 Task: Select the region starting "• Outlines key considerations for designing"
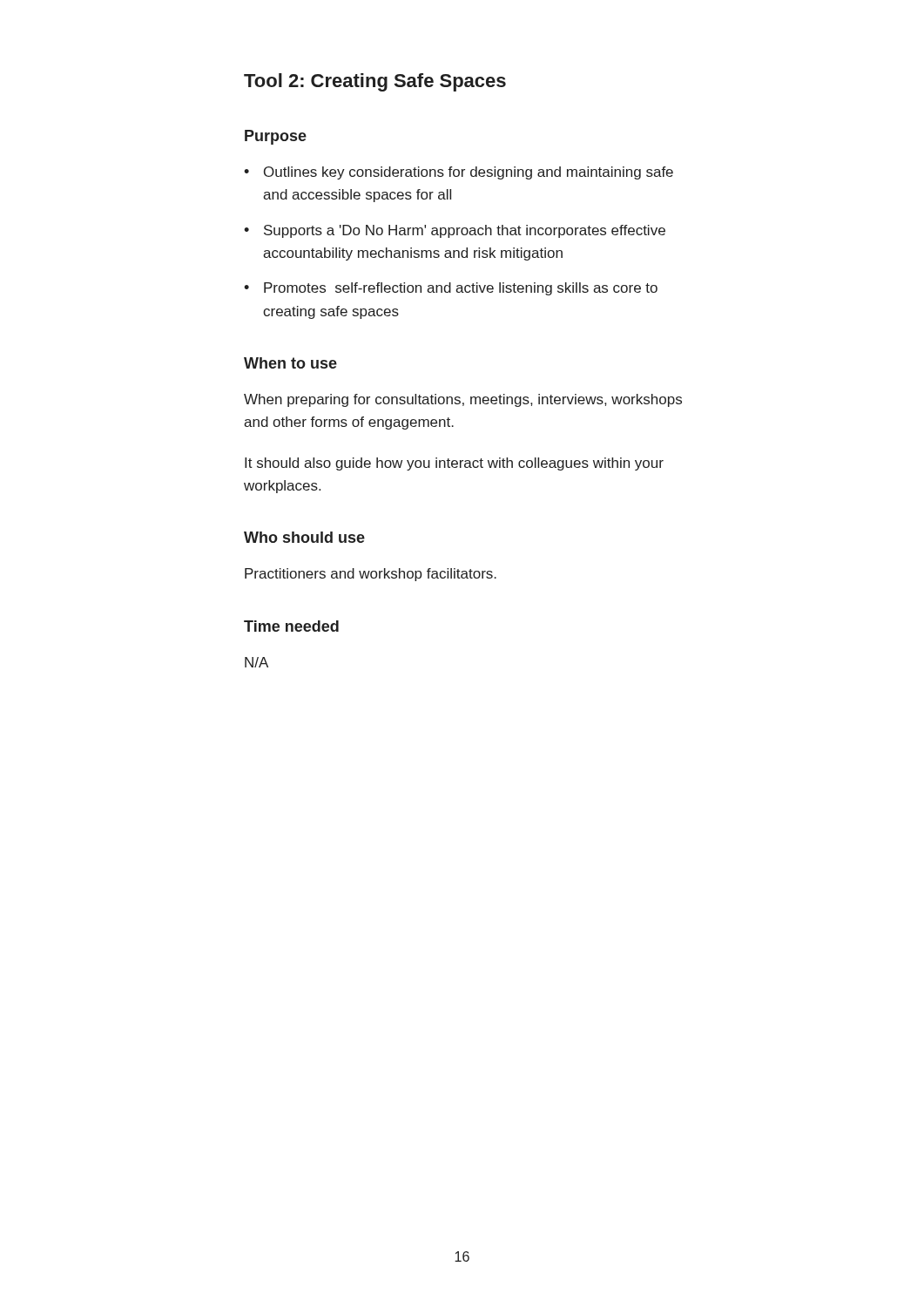tap(470, 184)
